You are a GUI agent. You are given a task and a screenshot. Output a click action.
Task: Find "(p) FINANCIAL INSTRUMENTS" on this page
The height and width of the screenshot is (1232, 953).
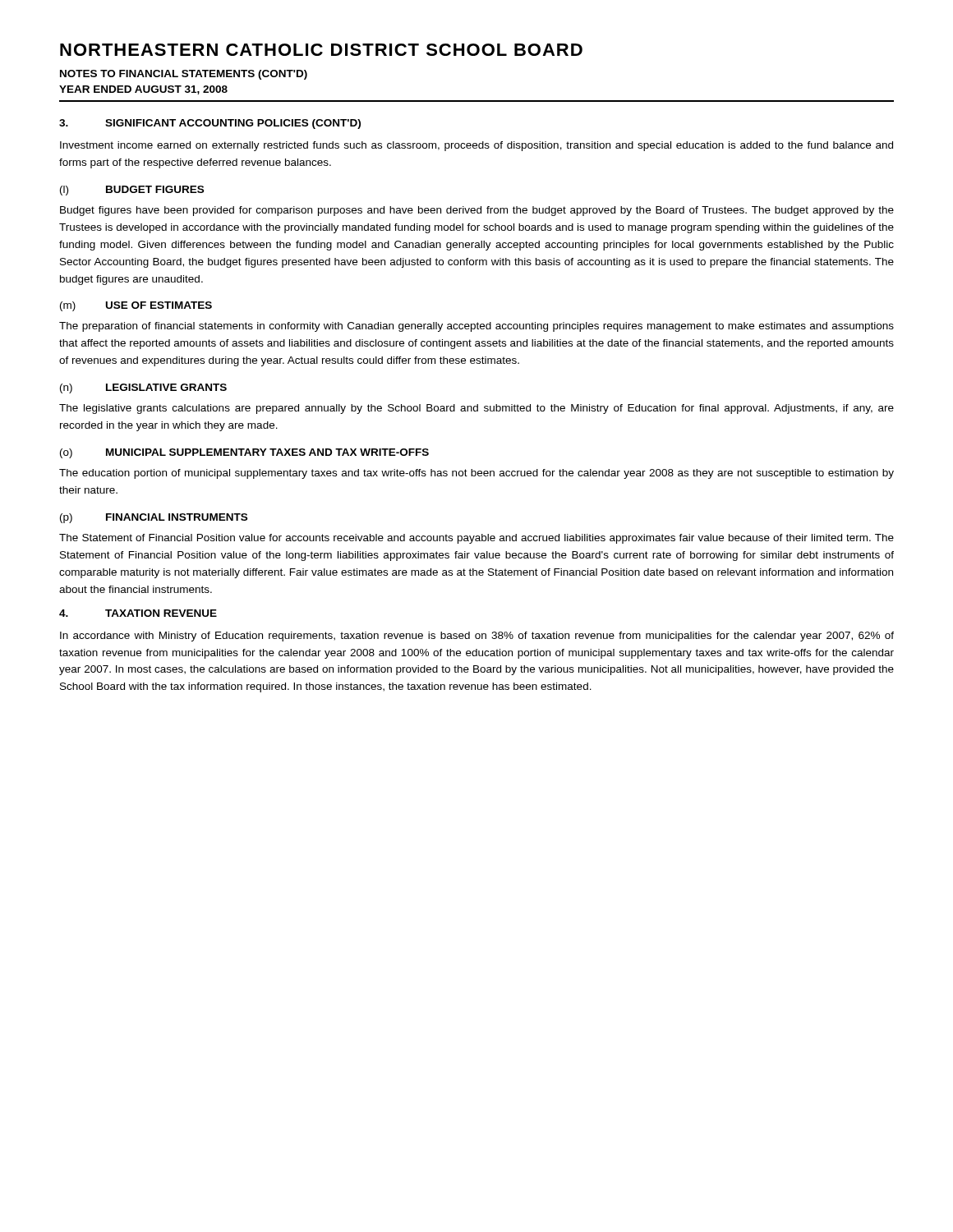click(154, 517)
